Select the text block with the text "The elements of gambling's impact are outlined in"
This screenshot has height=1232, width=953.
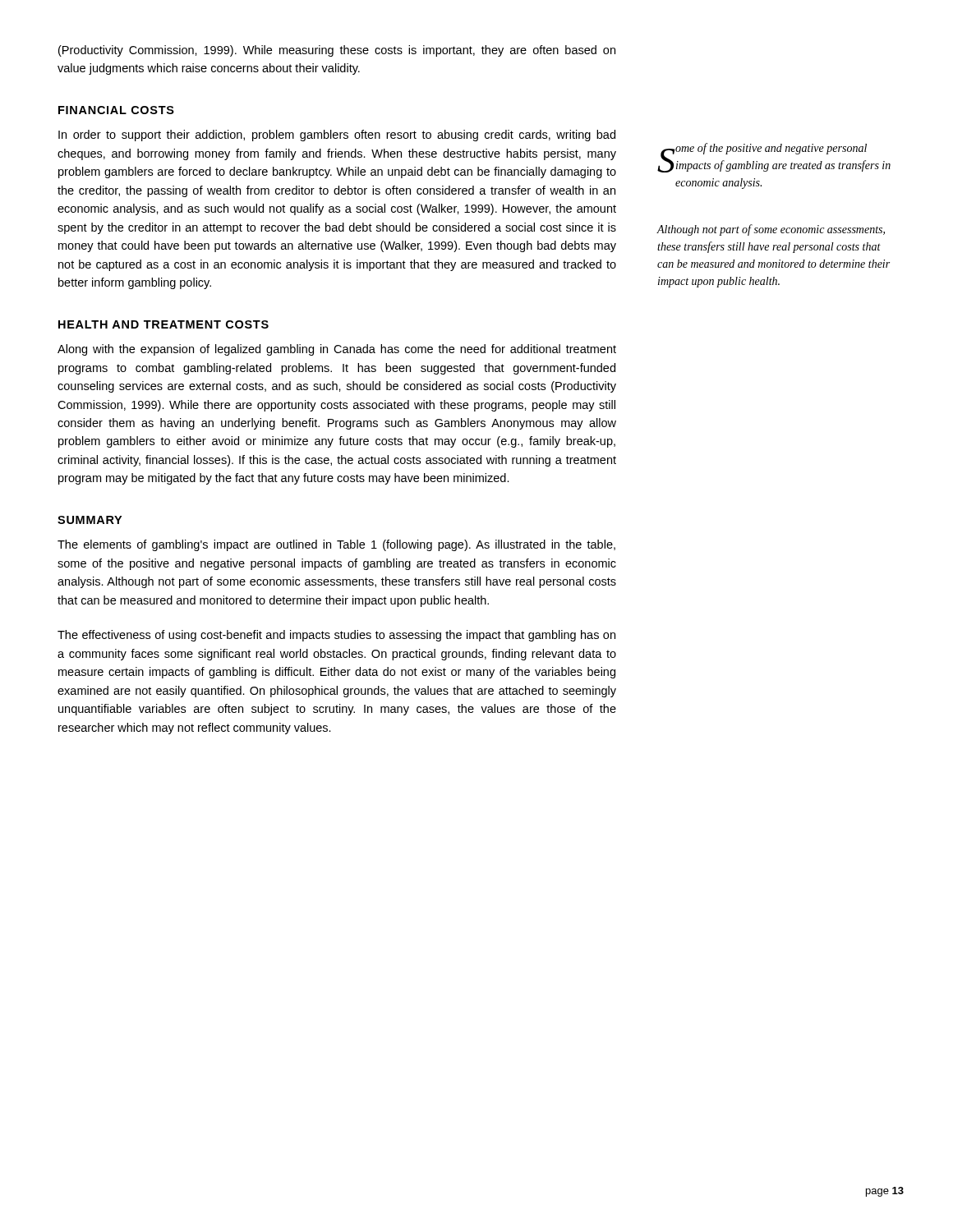coord(337,573)
